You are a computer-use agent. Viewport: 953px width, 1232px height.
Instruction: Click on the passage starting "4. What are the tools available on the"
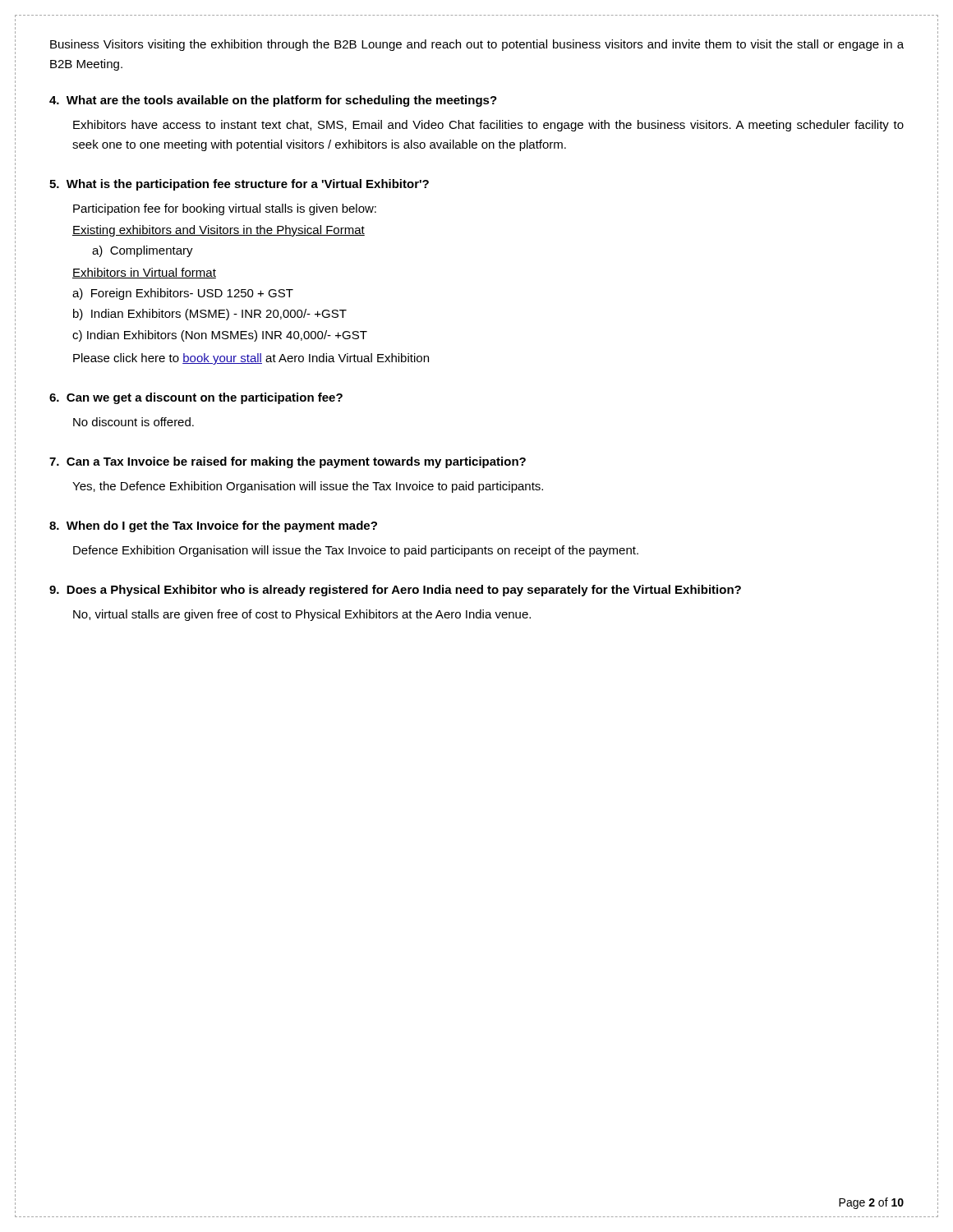pyautogui.click(x=476, y=122)
